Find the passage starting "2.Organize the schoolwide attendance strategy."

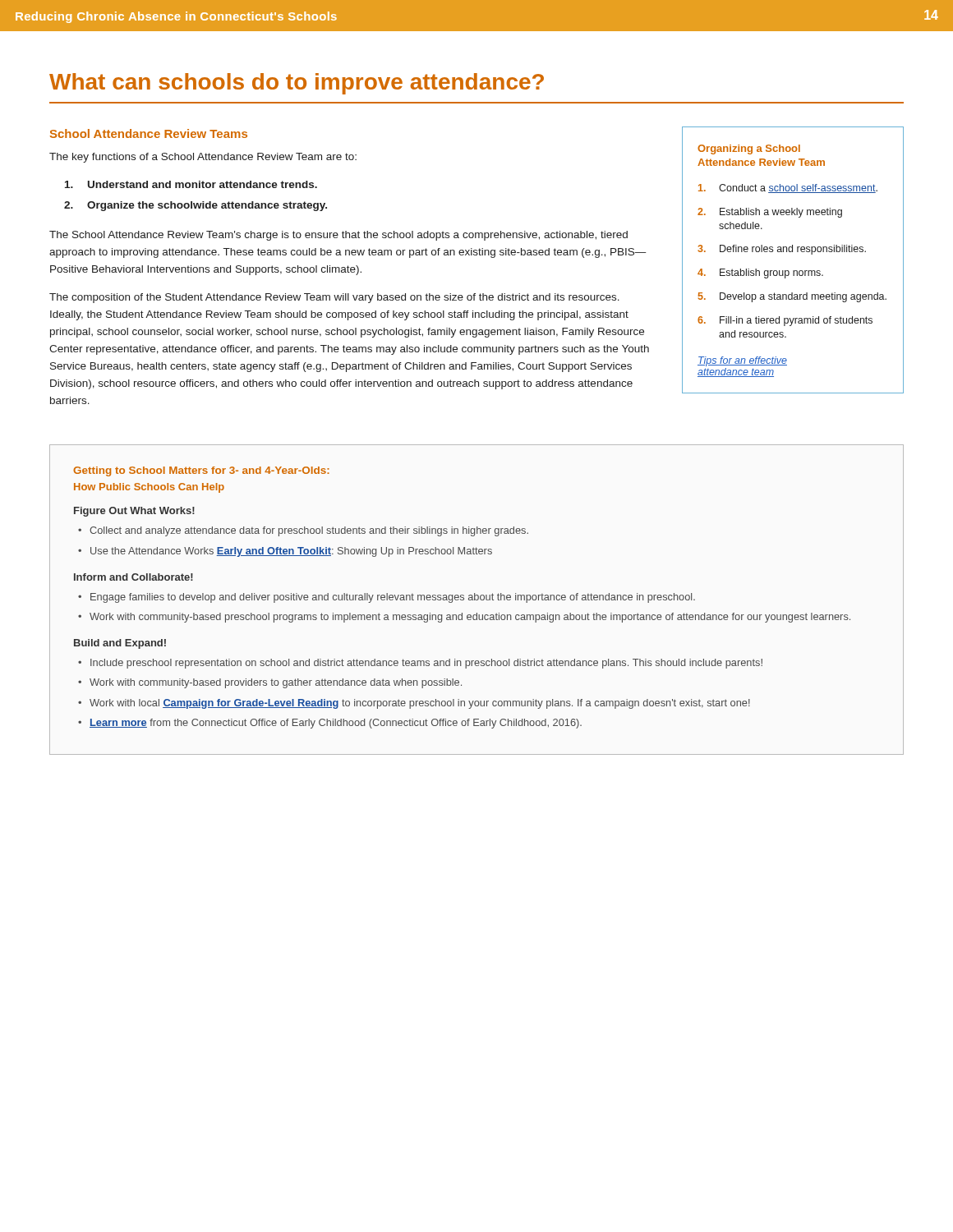pyautogui.click(x=196, y=205)
